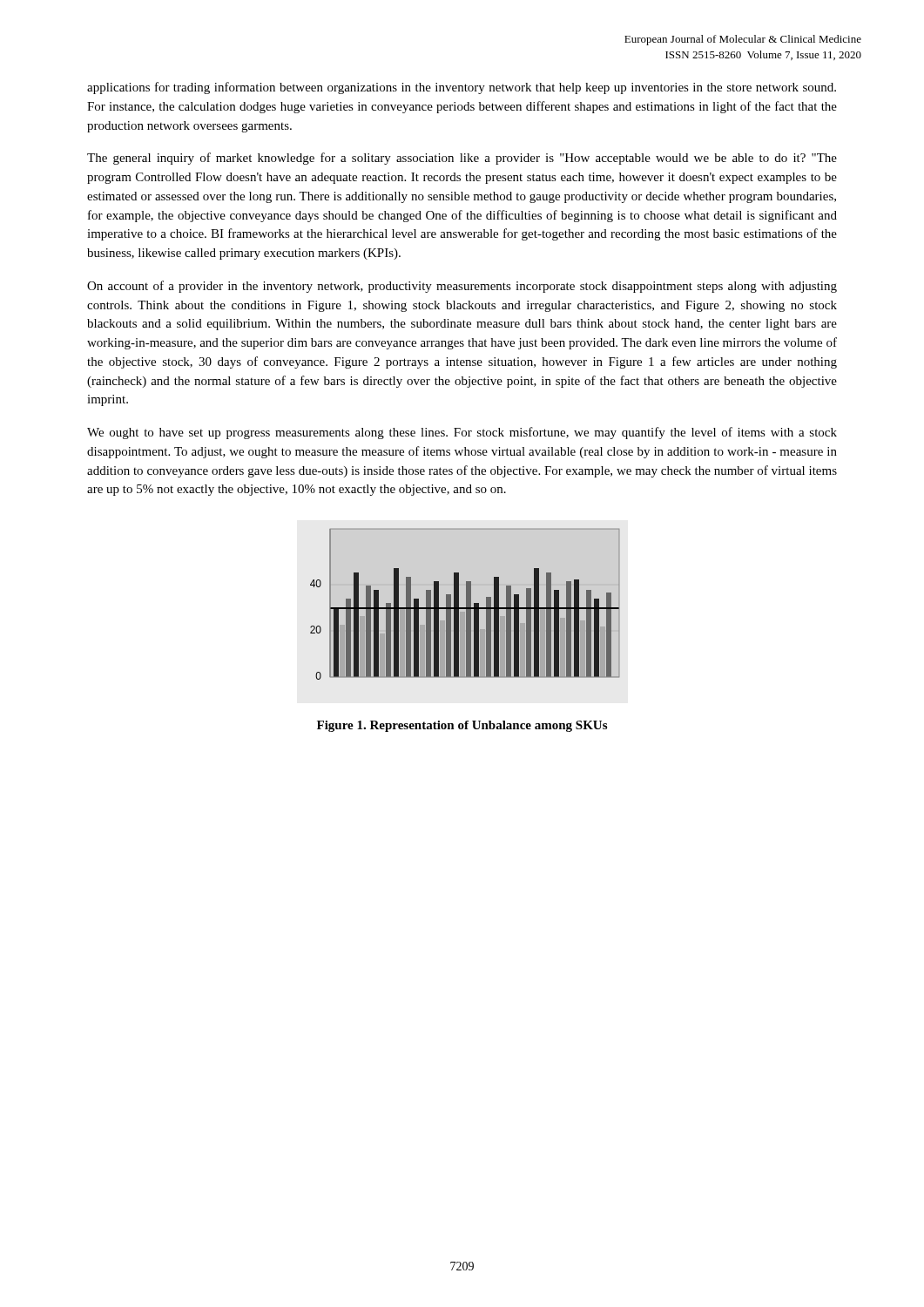
Task: Navigate to the region starting "We ought to have set"
Action: point(462,461)
